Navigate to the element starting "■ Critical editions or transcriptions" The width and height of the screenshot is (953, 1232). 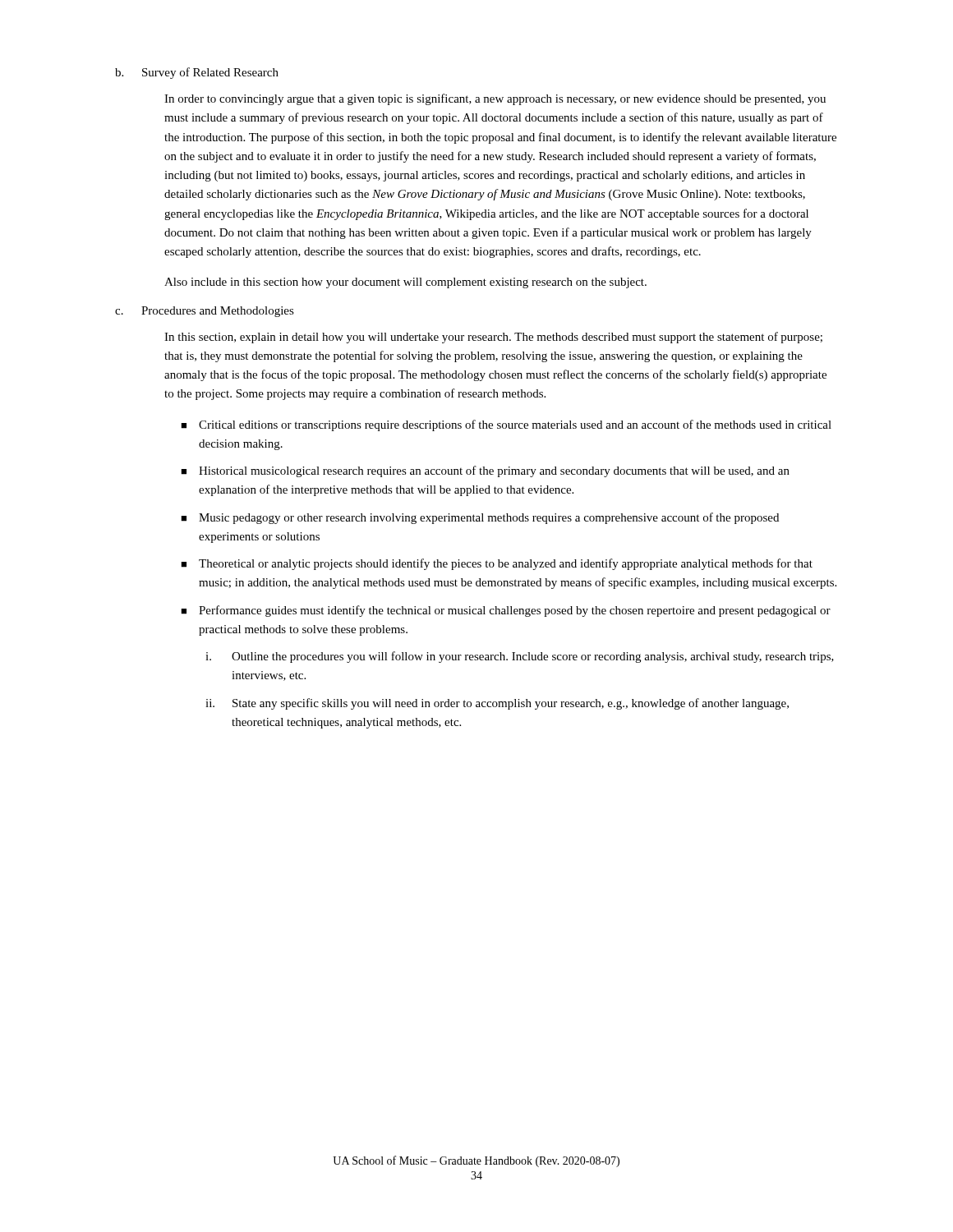(509, 434)
